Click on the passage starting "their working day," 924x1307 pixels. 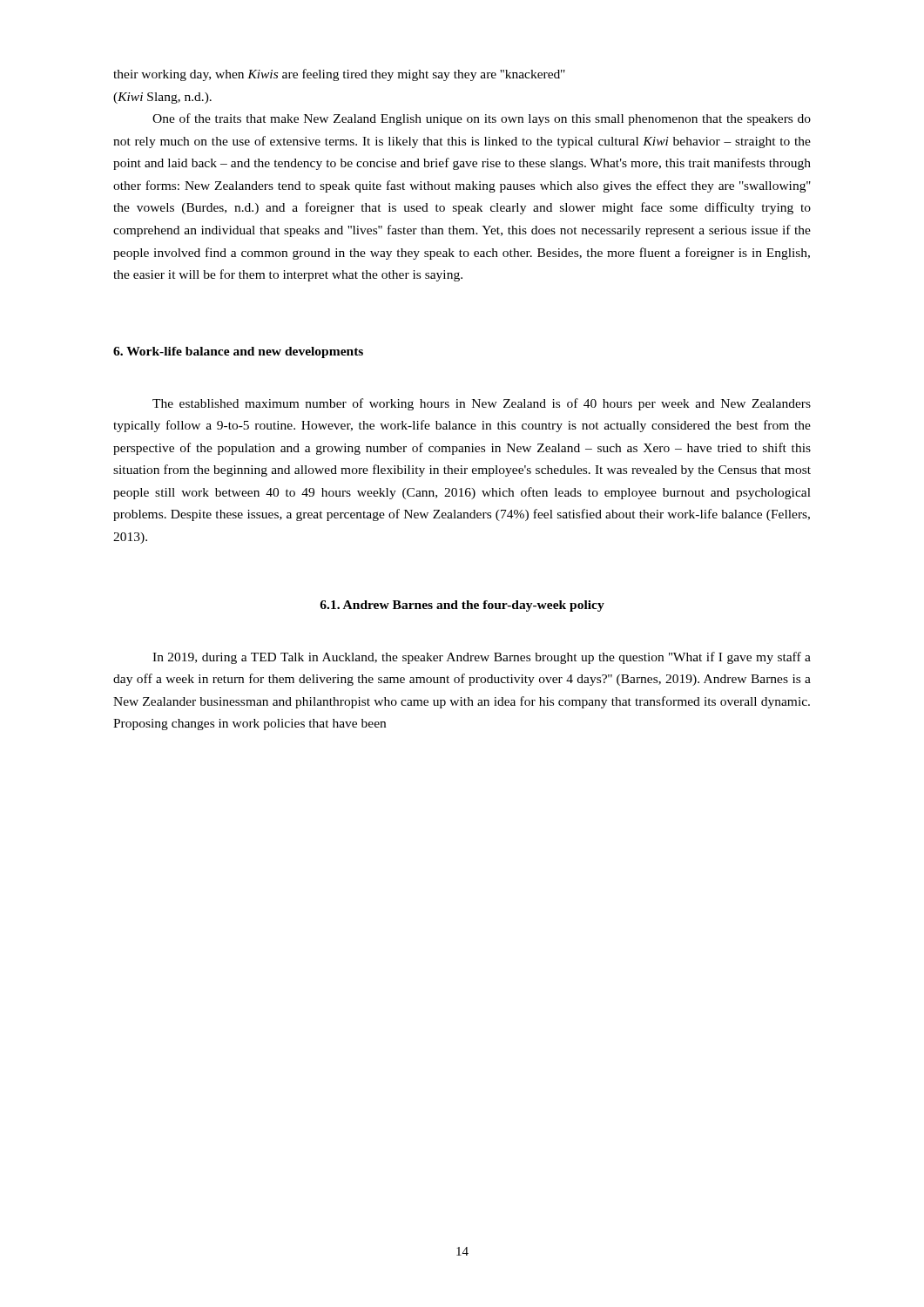coord(462,85)
